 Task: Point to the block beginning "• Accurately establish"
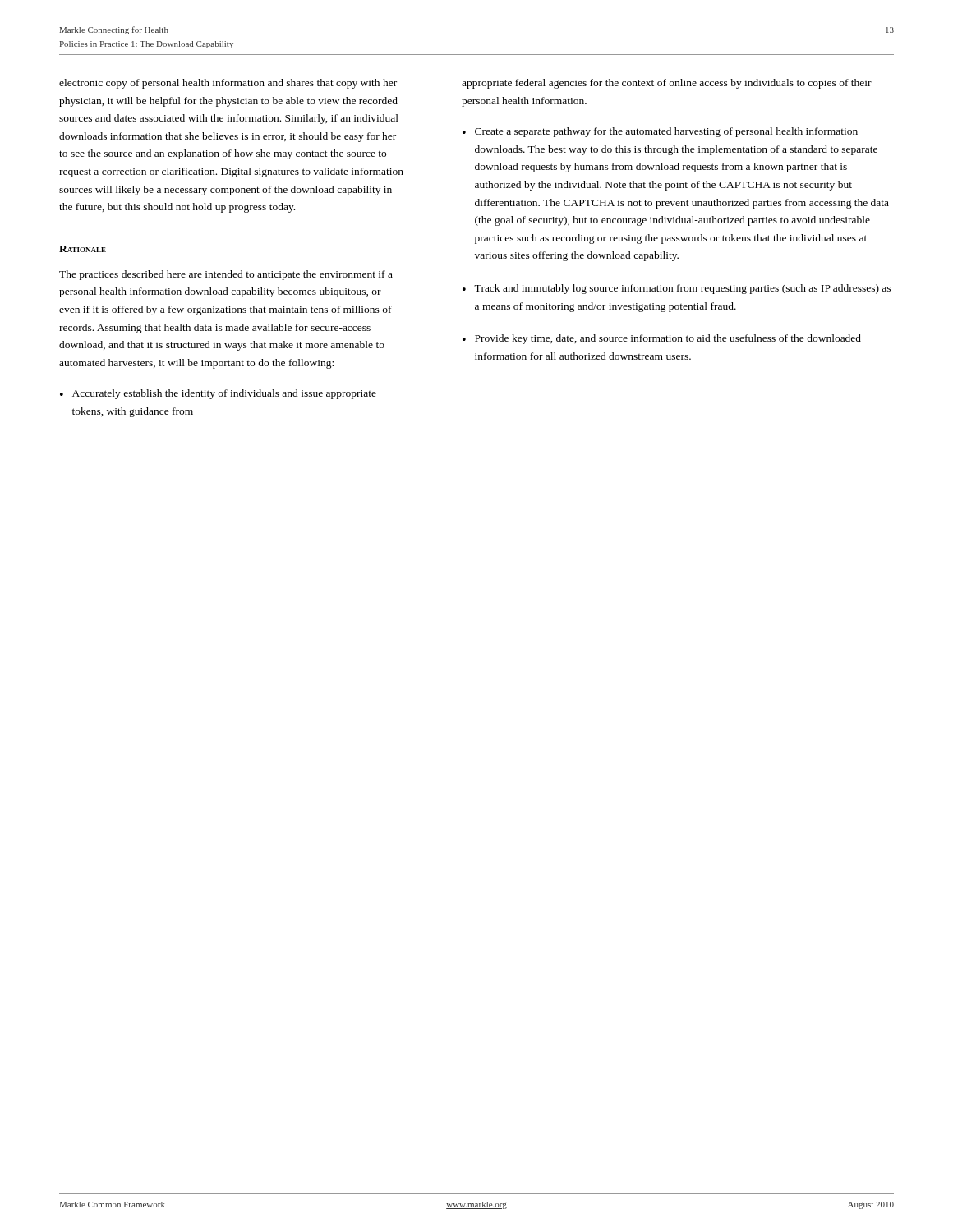pyautogui.click(x=232, y=402)
